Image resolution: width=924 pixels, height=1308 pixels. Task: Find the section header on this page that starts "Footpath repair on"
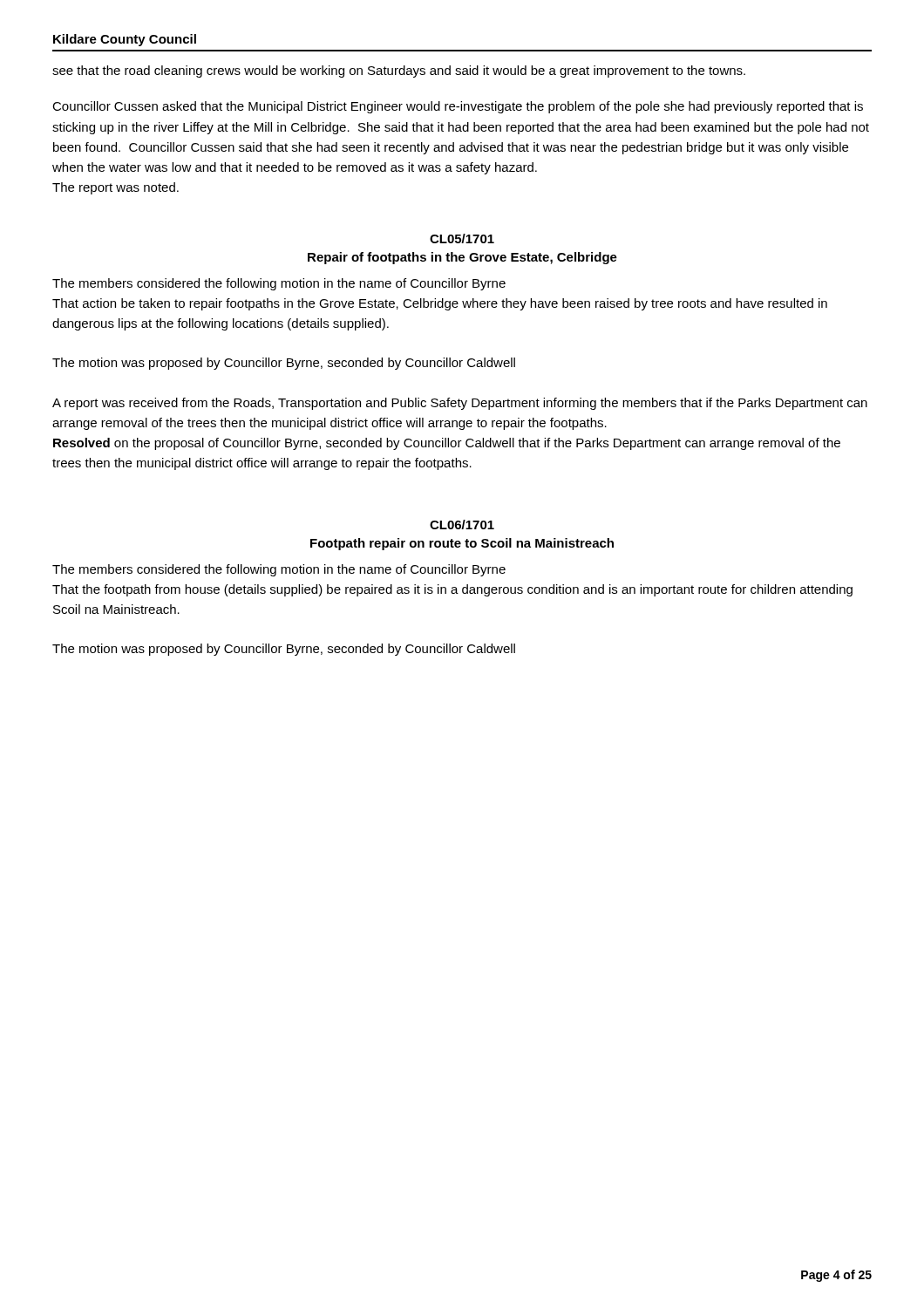pos(462,542)
